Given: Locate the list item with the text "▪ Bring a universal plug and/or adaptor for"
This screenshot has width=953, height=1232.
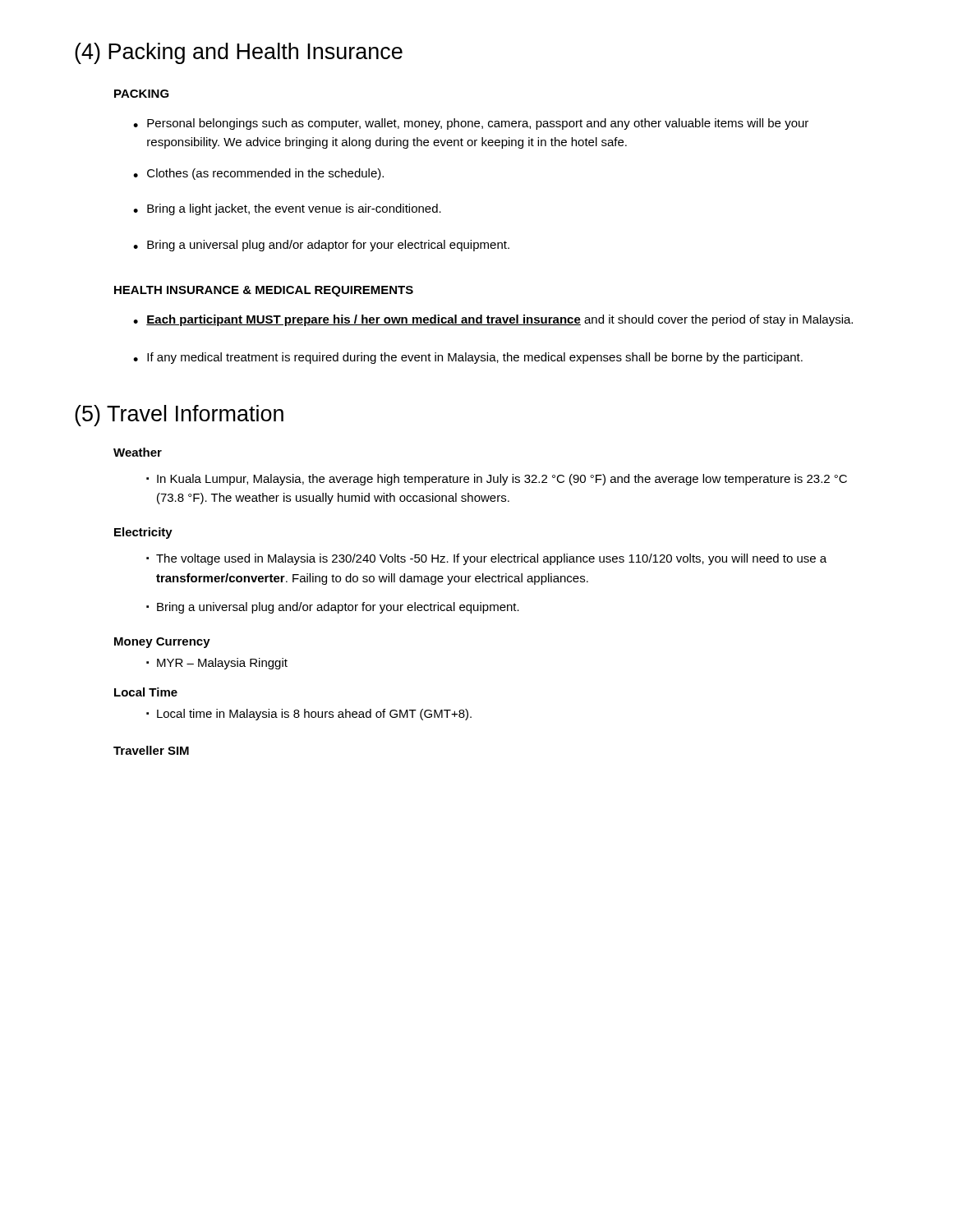Looking at the screenshot, I should pyautogui.click(x=333, y=607).
